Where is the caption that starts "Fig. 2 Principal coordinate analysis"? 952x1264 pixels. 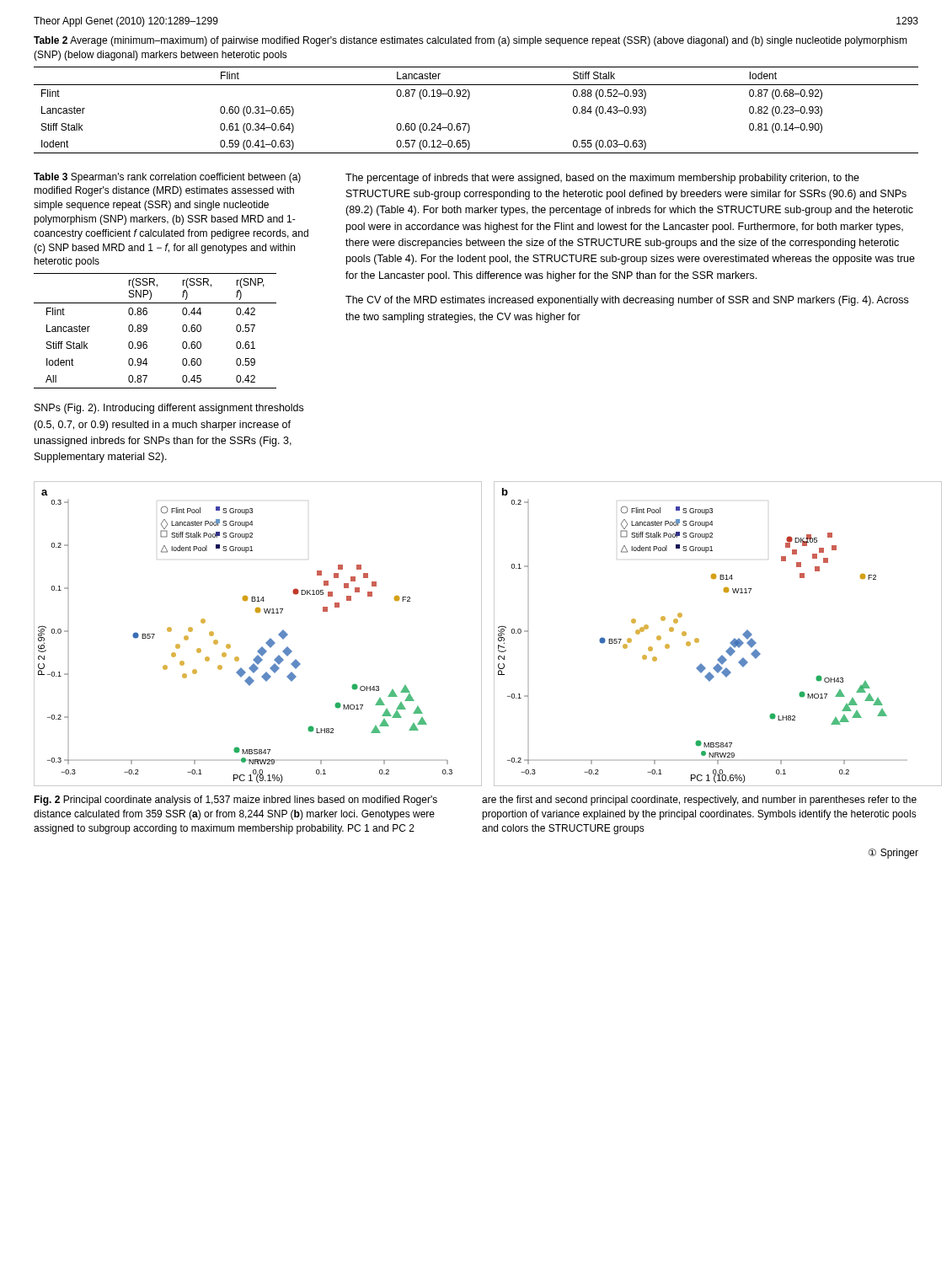(236, 814)
